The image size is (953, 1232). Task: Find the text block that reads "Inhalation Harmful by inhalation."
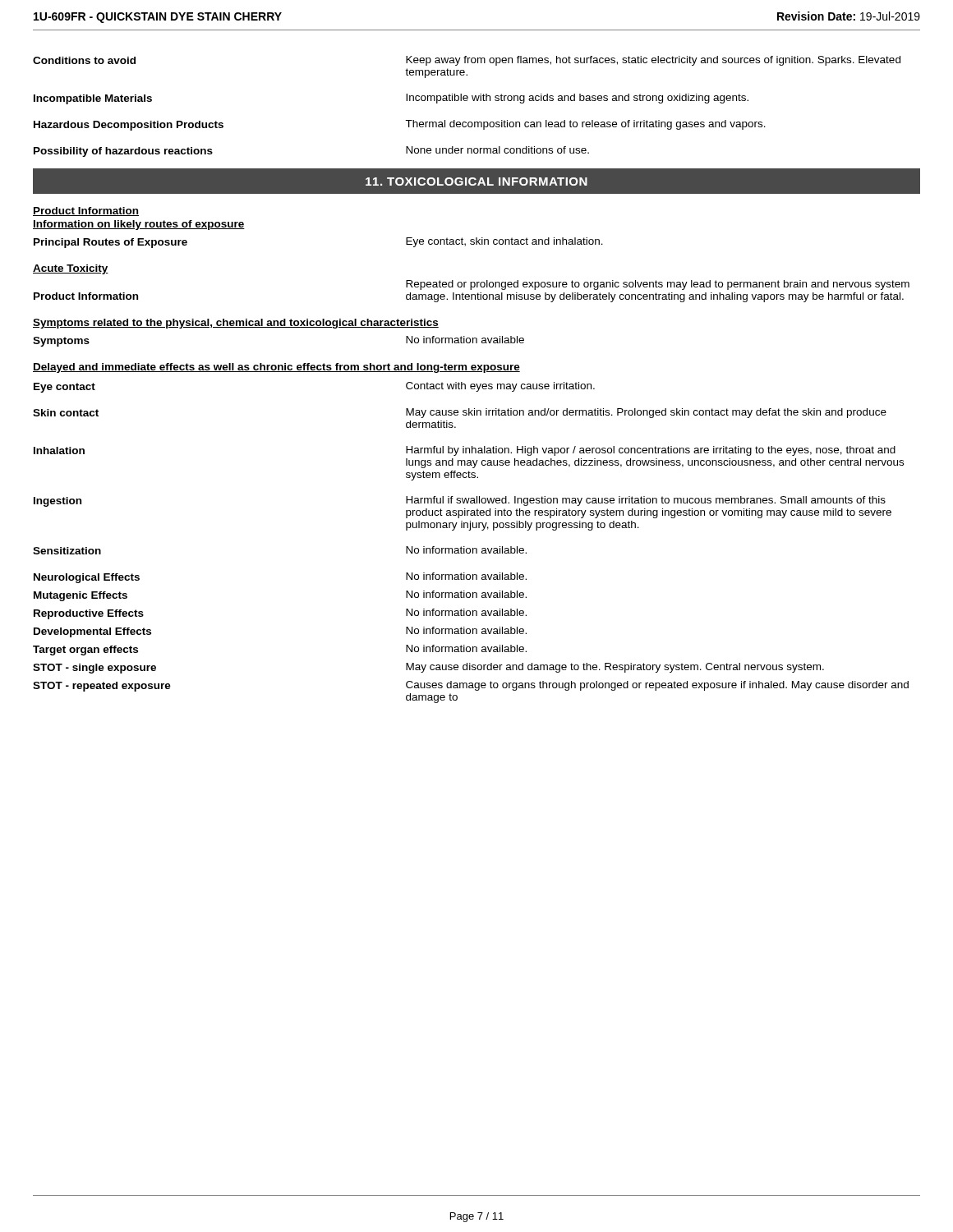(x=476, y=462)
